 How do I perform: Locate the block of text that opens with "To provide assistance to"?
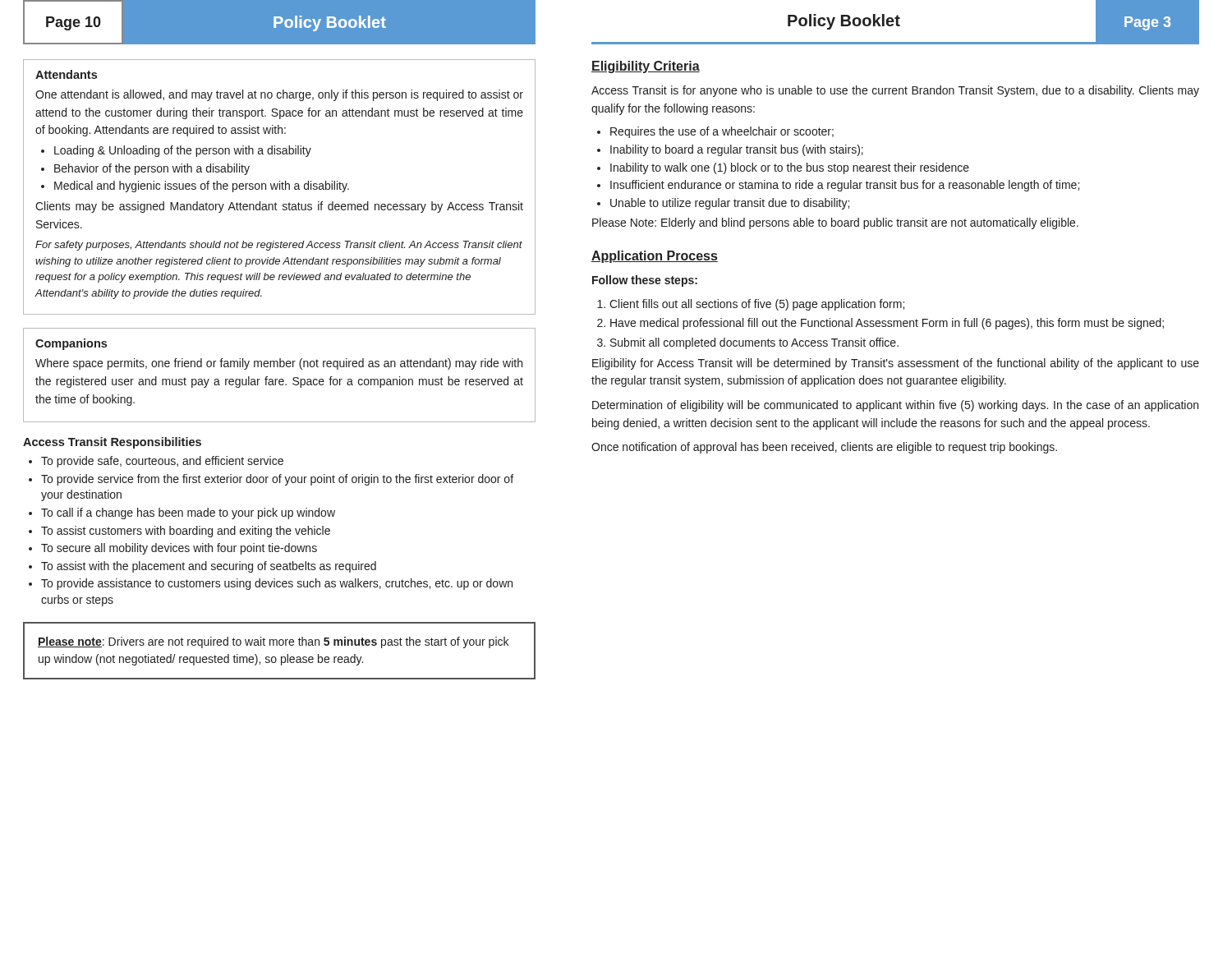tap(277, 592)
